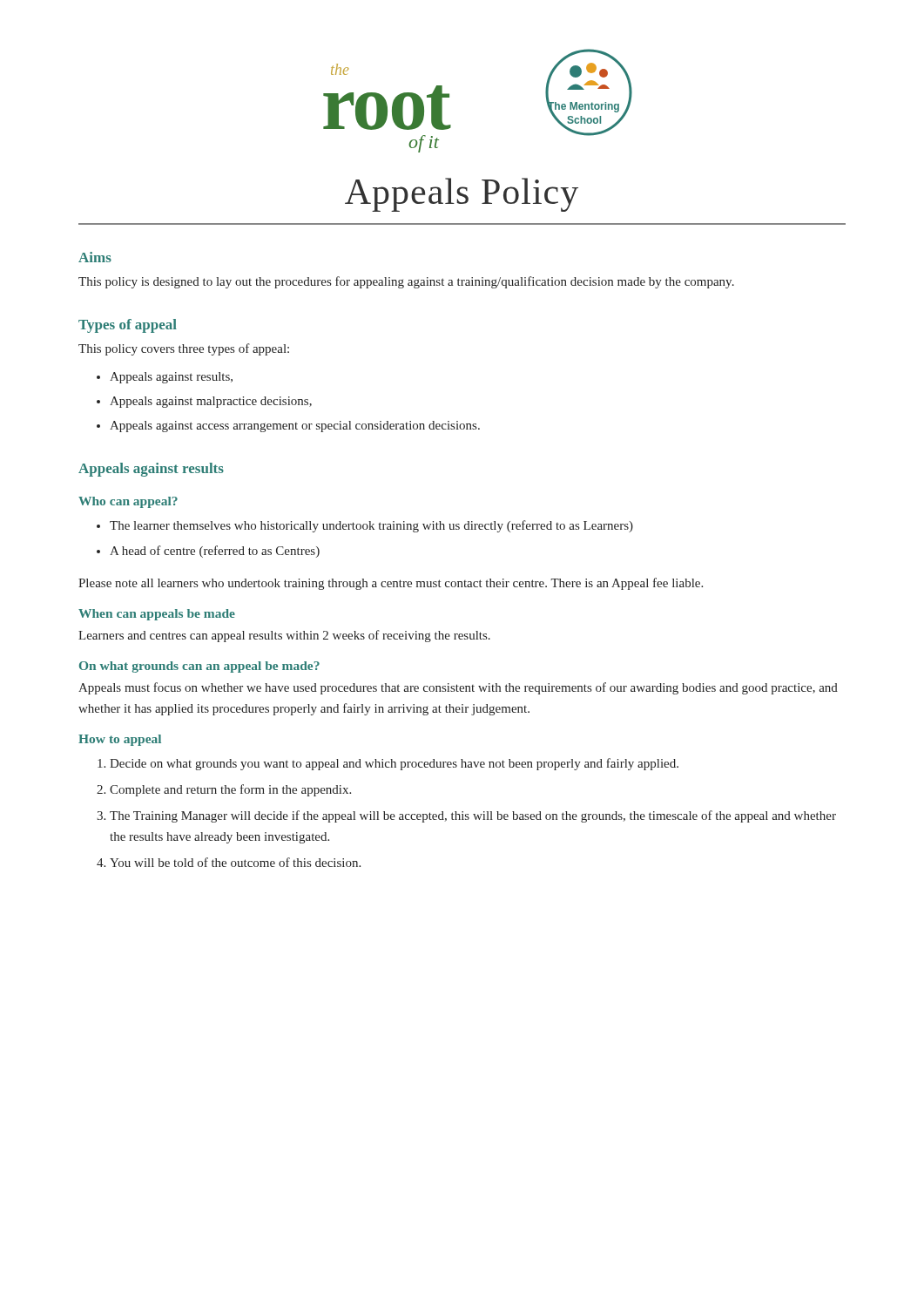The width and height of the screenshot is (924, 1307).
Task: Find the title
Action: (x=462, y=192)
